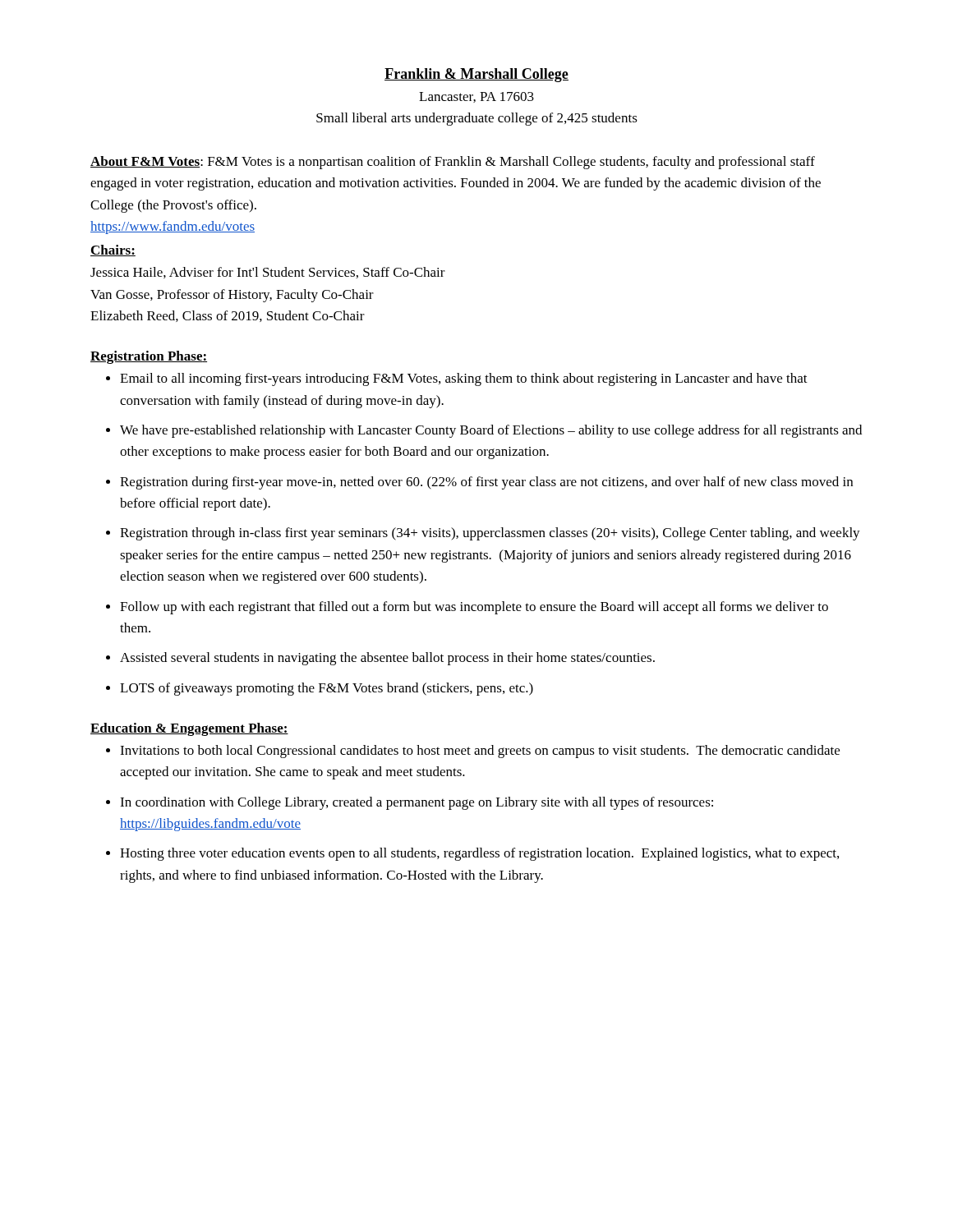Image resolution: width=953 pixels, height=1232 pixels.
Task: Point to the block beginning "Email to all"
Action: 464,389
